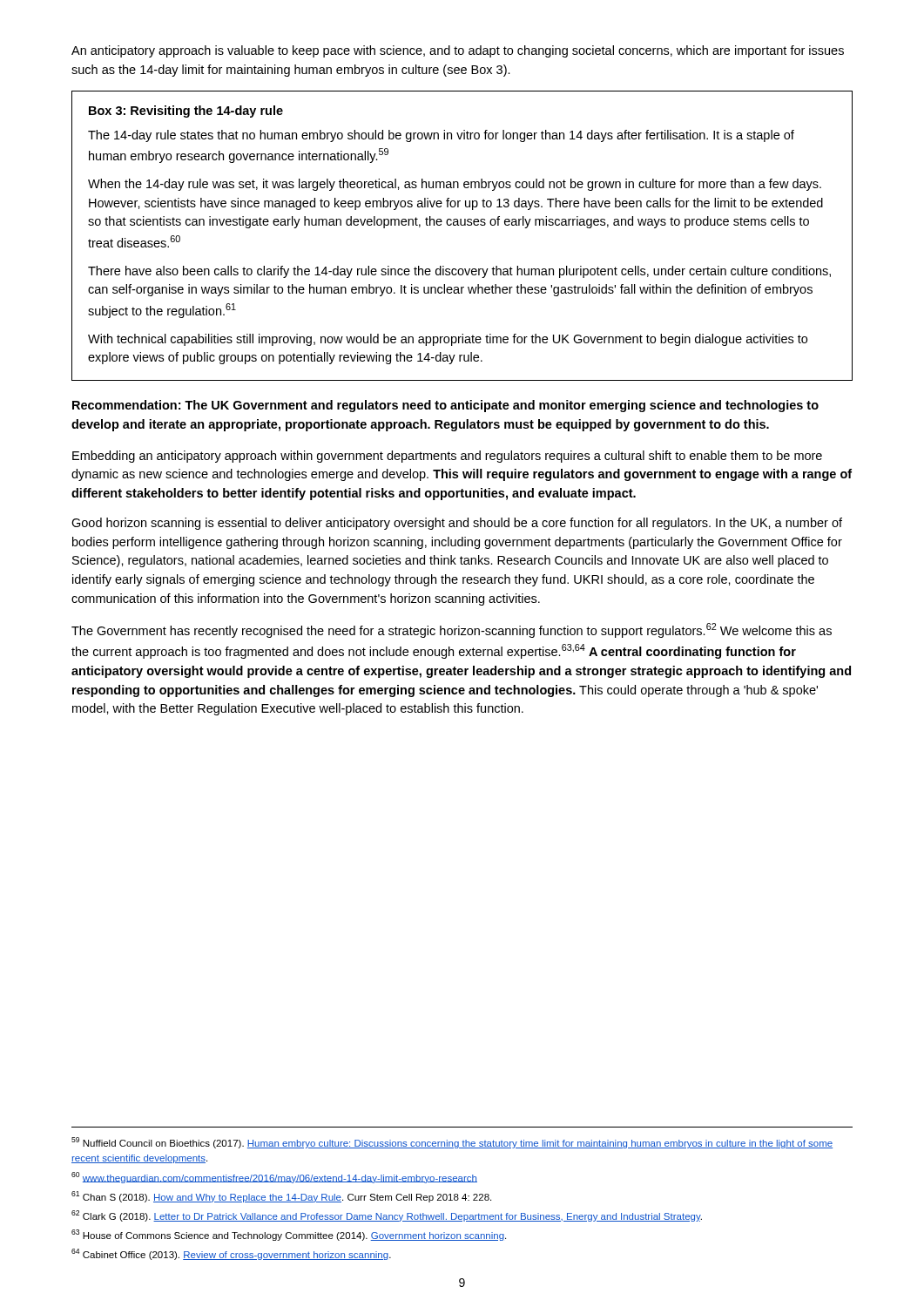Screen dimensions: 1307x924
Task: Point to the text starting "The Government has"
Action: coord(462,668)
